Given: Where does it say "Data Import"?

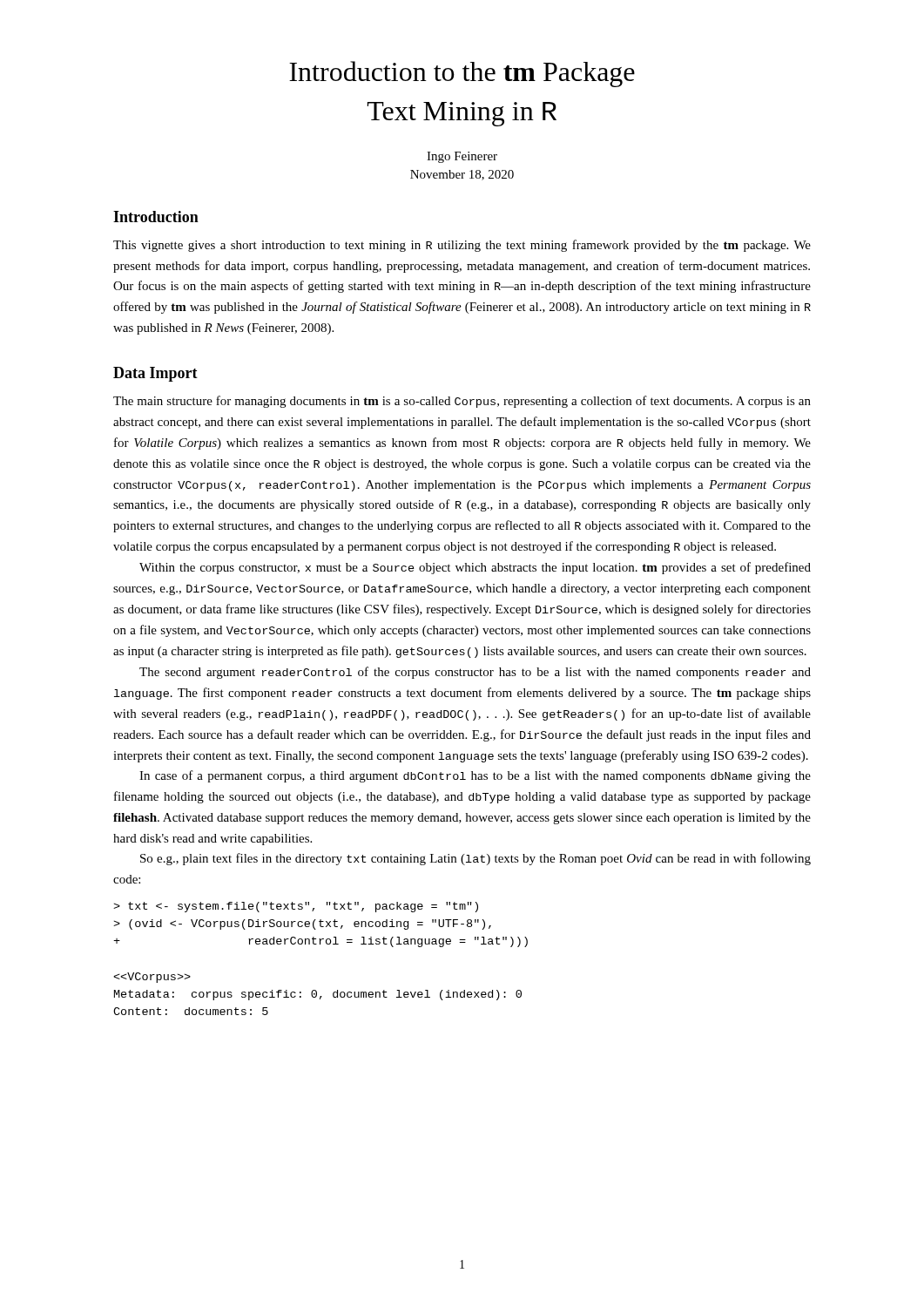Looking at the screenshot, I should click(155, 373).
